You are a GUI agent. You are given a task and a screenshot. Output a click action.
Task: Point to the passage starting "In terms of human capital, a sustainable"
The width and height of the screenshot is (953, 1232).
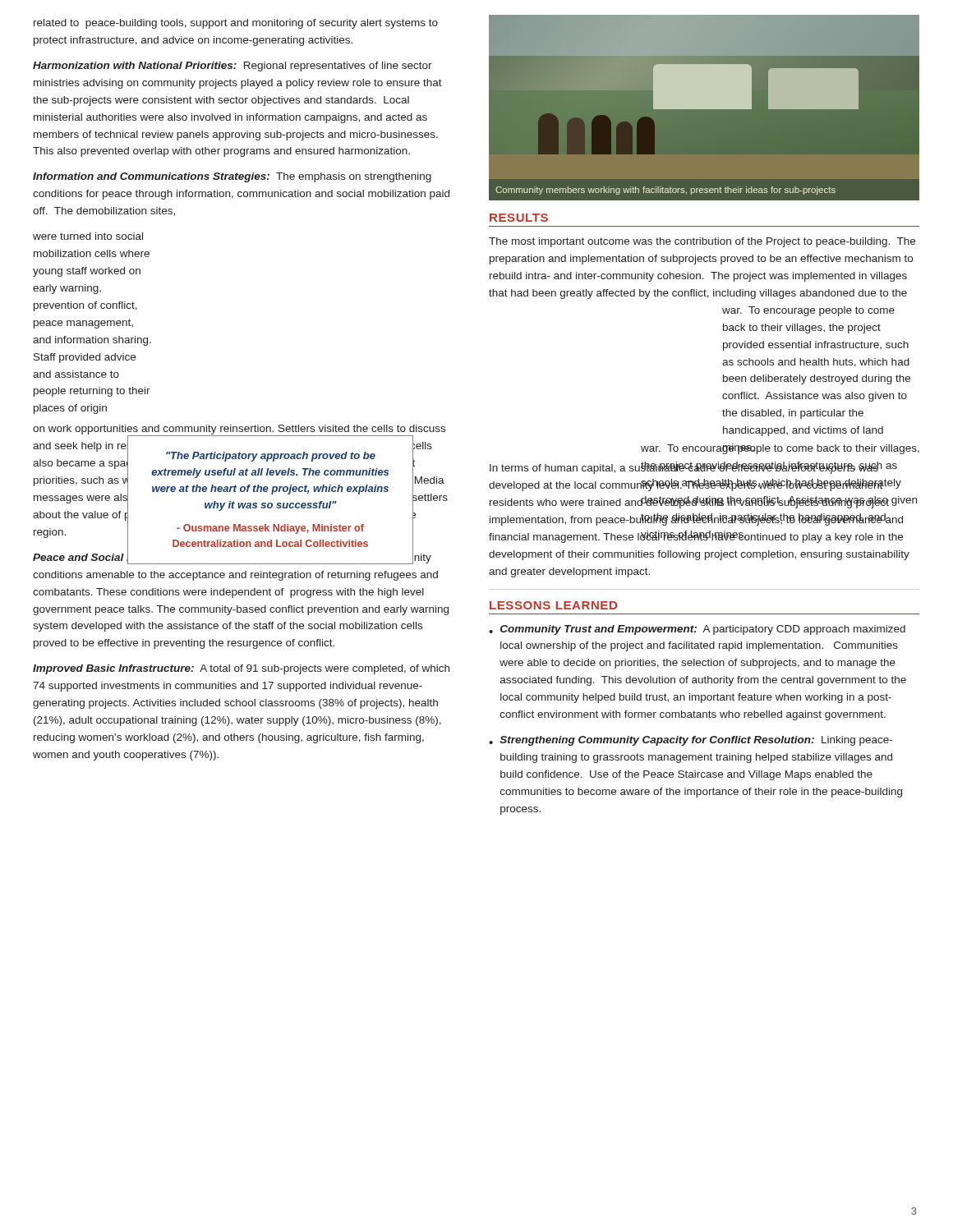699,519
